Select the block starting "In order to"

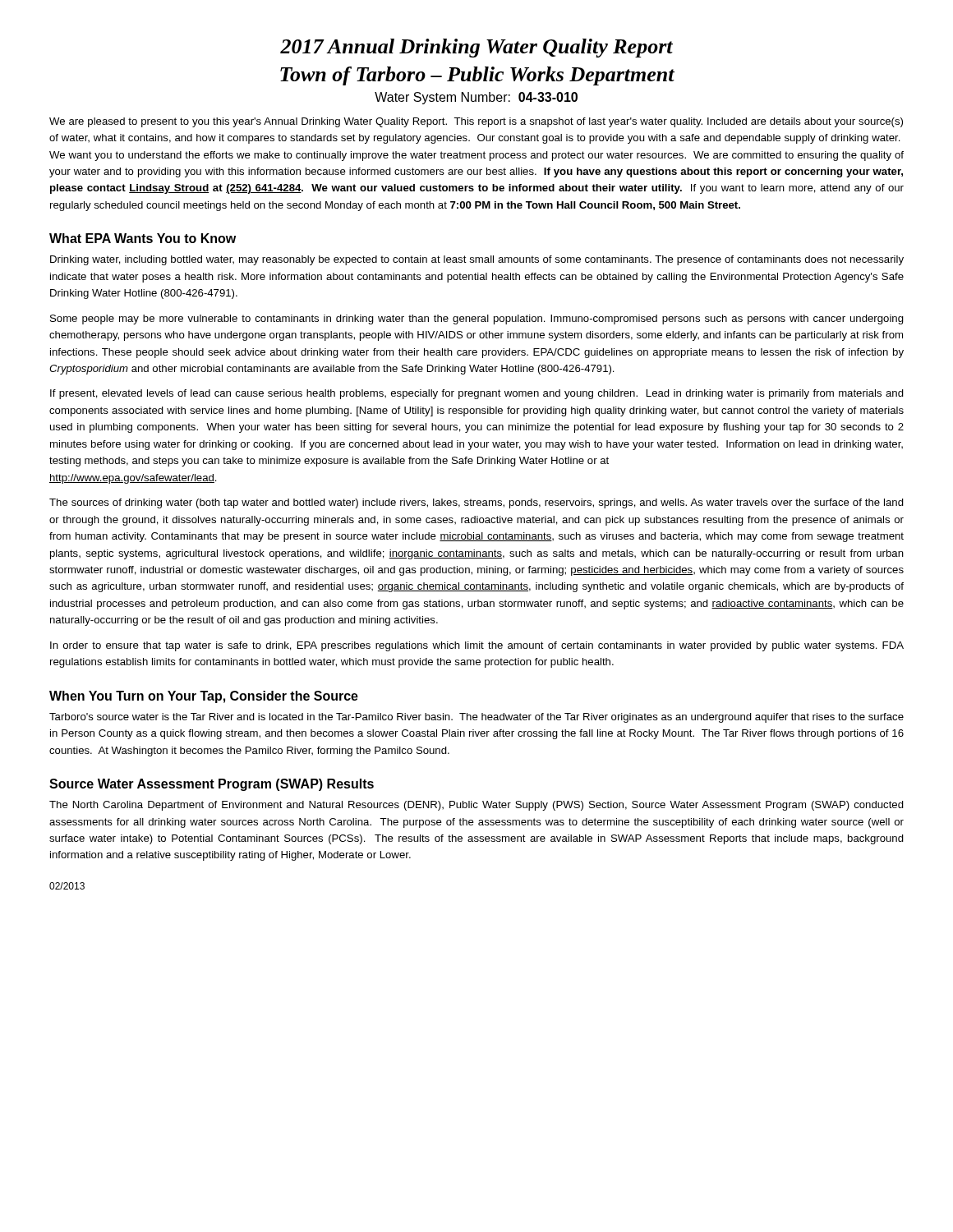pos(476,653)
